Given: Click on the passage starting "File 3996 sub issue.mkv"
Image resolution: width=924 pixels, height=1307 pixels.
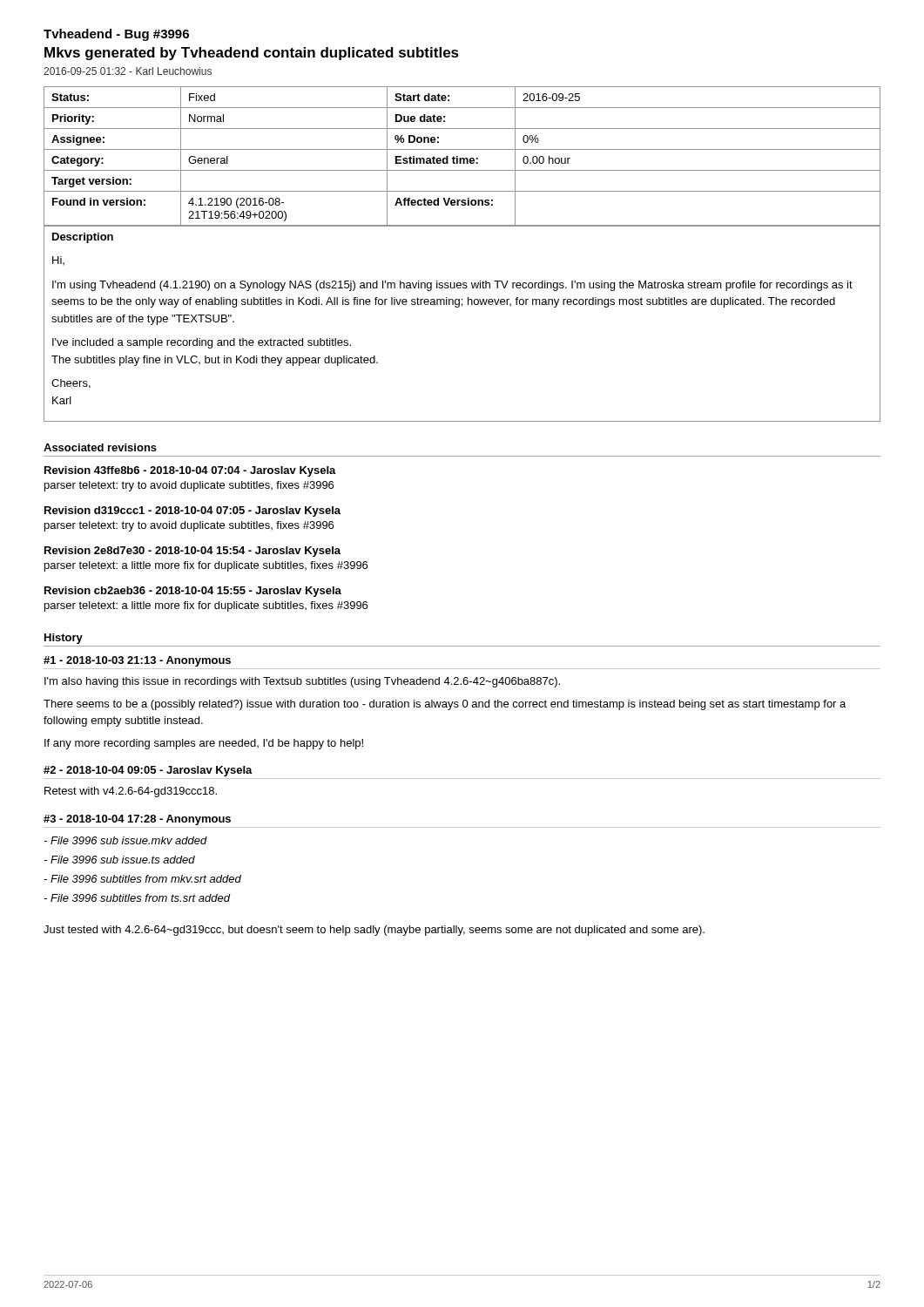Looking at the screenshot, I should 125,840.
